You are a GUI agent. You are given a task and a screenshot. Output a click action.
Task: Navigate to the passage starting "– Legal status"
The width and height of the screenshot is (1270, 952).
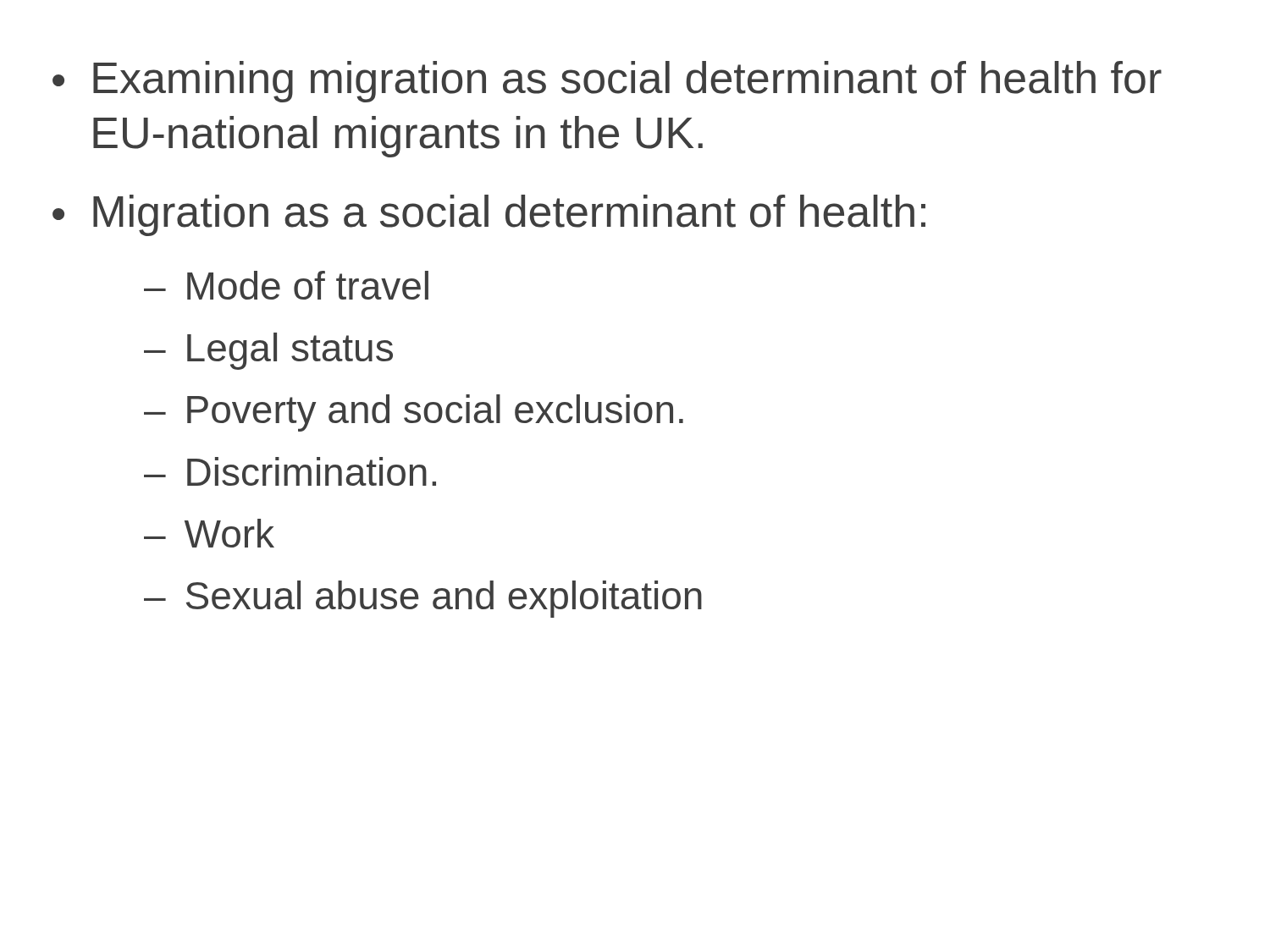269,348
